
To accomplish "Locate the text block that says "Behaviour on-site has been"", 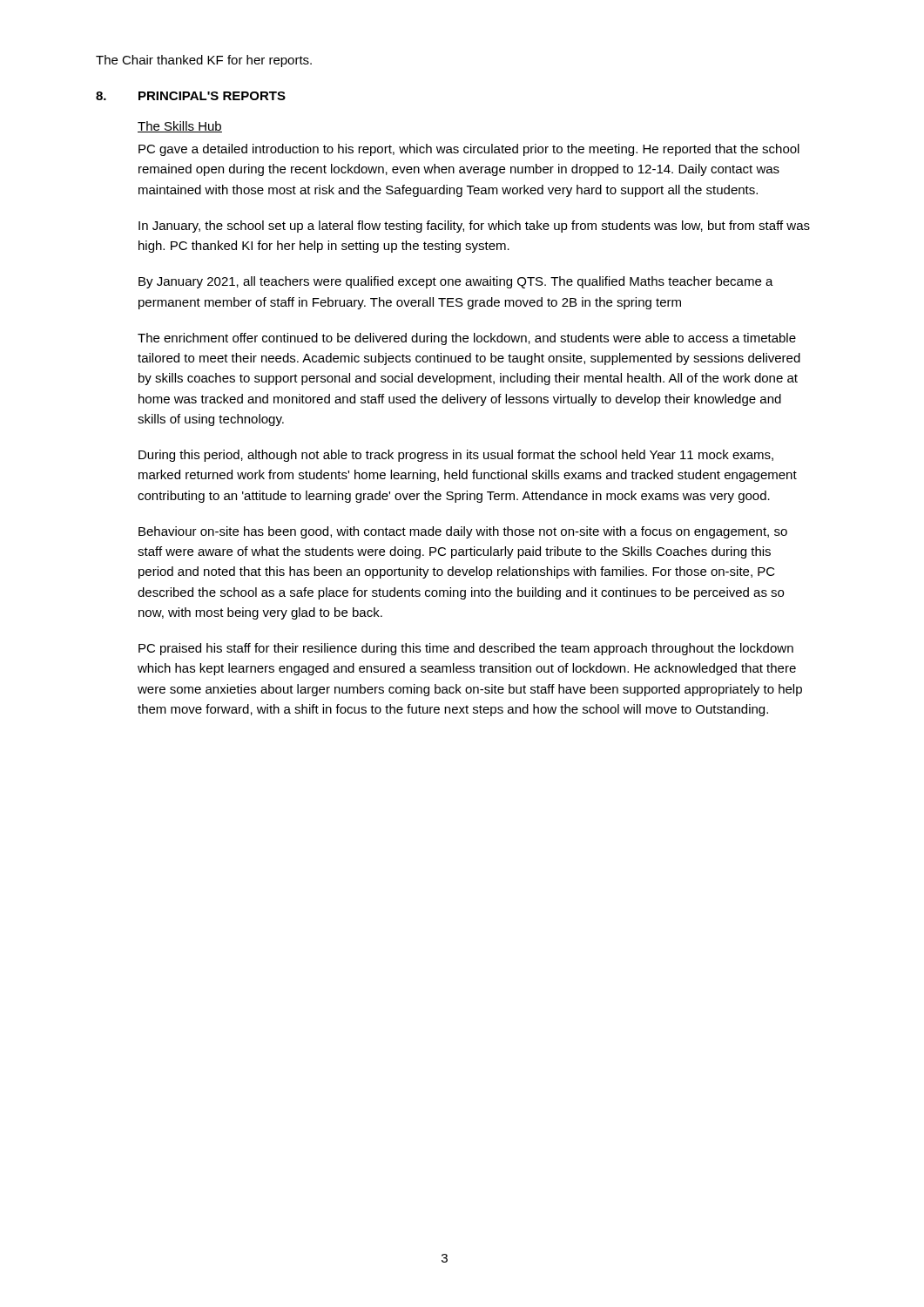I will click(463, 571).
